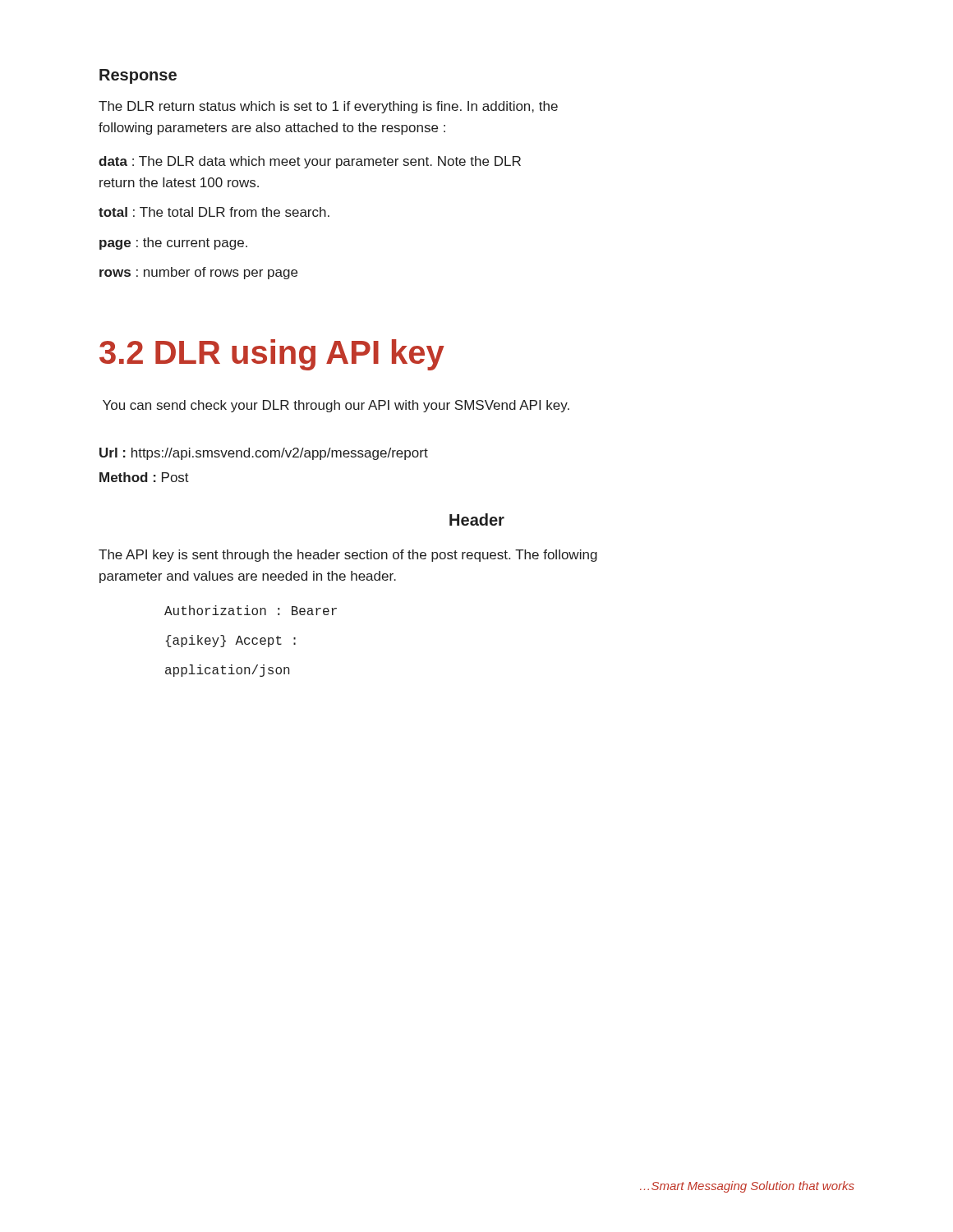Locate the list item that says "Authorization : Bearer"

[251, 612]
